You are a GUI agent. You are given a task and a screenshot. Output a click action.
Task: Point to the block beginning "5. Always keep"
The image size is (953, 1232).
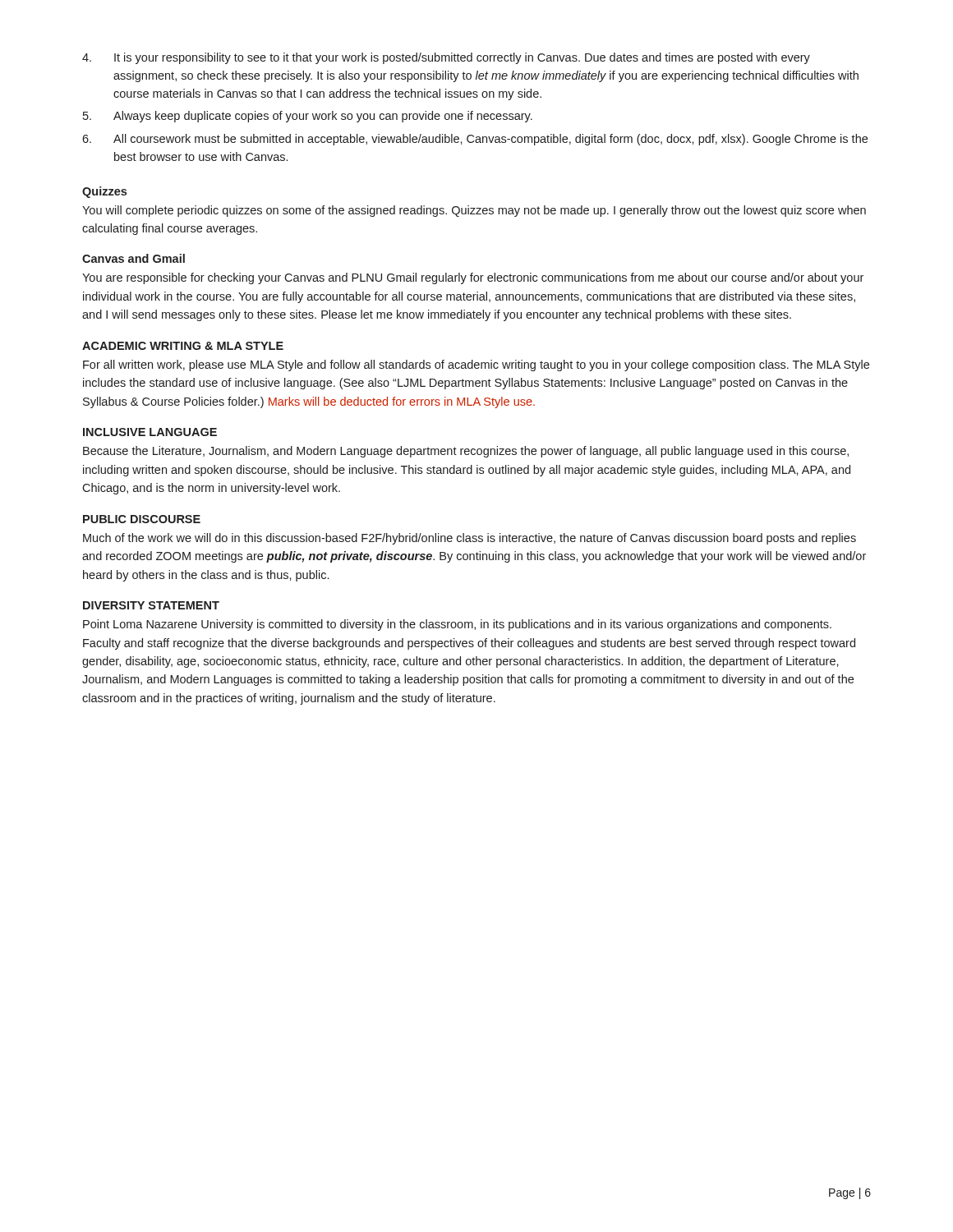click(476, 117)
